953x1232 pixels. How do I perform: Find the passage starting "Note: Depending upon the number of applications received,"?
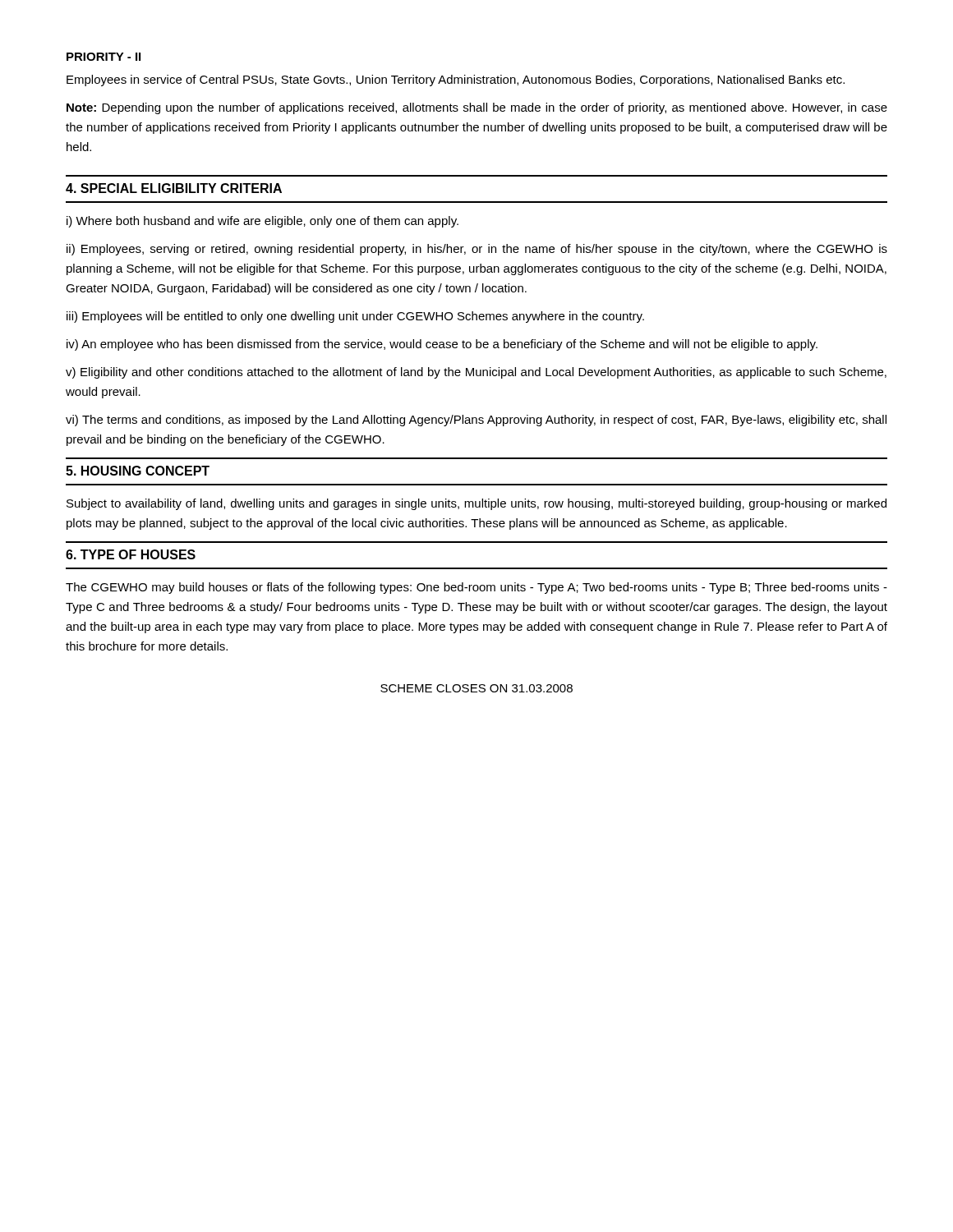(x=476, y=127)
